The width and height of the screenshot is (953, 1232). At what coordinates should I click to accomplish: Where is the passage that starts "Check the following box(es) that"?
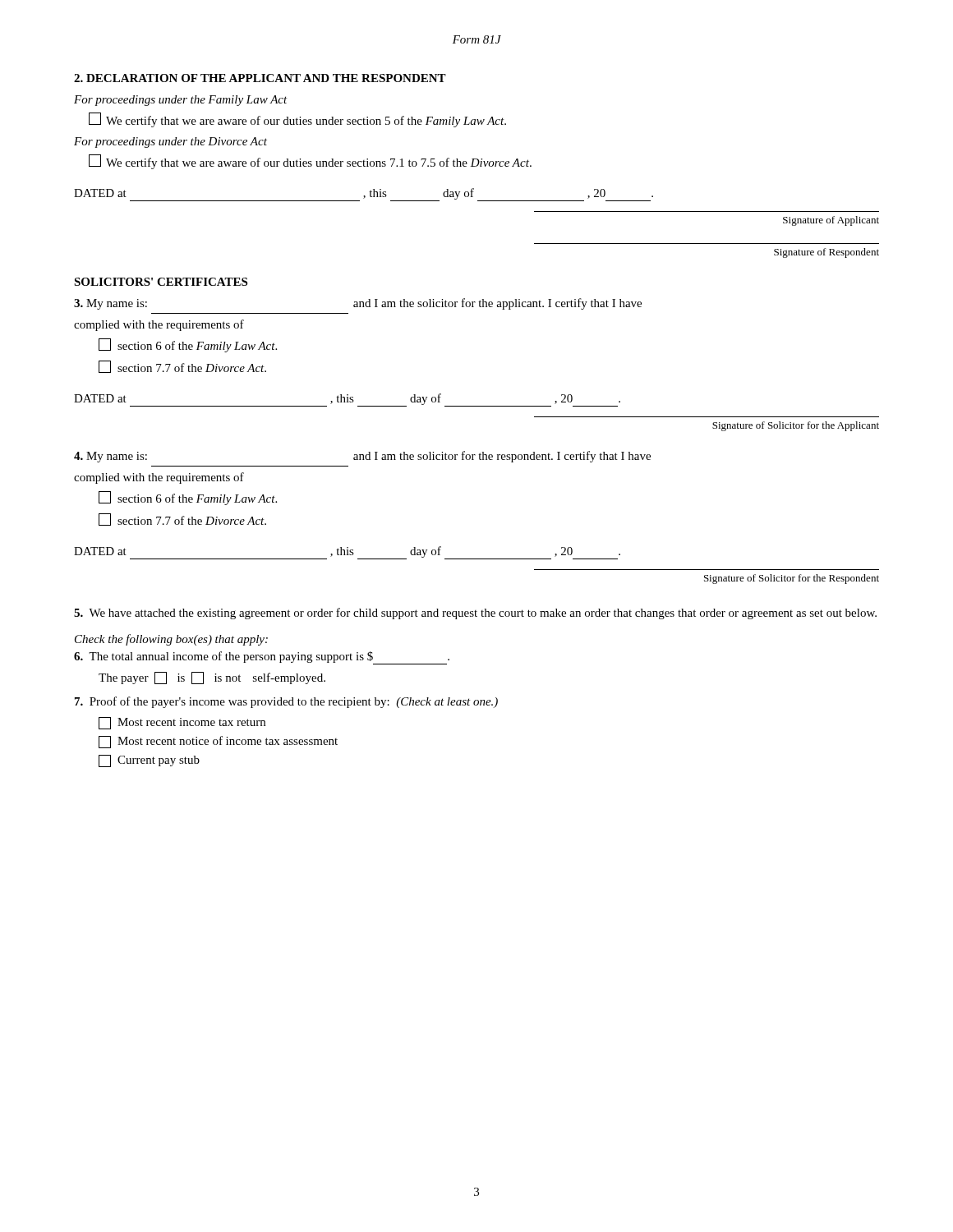[171, 639]
